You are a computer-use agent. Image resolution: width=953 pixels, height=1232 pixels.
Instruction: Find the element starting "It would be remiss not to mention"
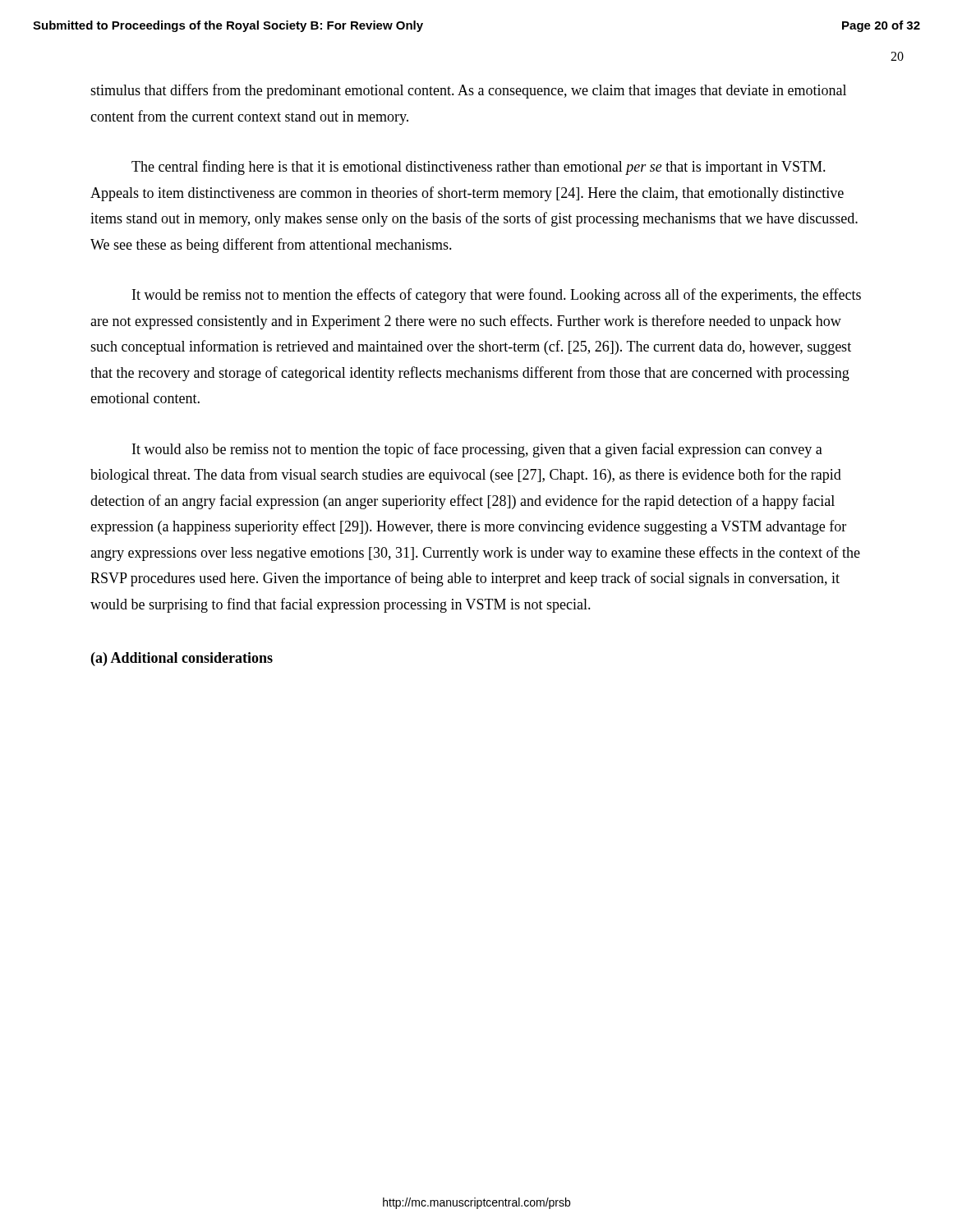476,347
